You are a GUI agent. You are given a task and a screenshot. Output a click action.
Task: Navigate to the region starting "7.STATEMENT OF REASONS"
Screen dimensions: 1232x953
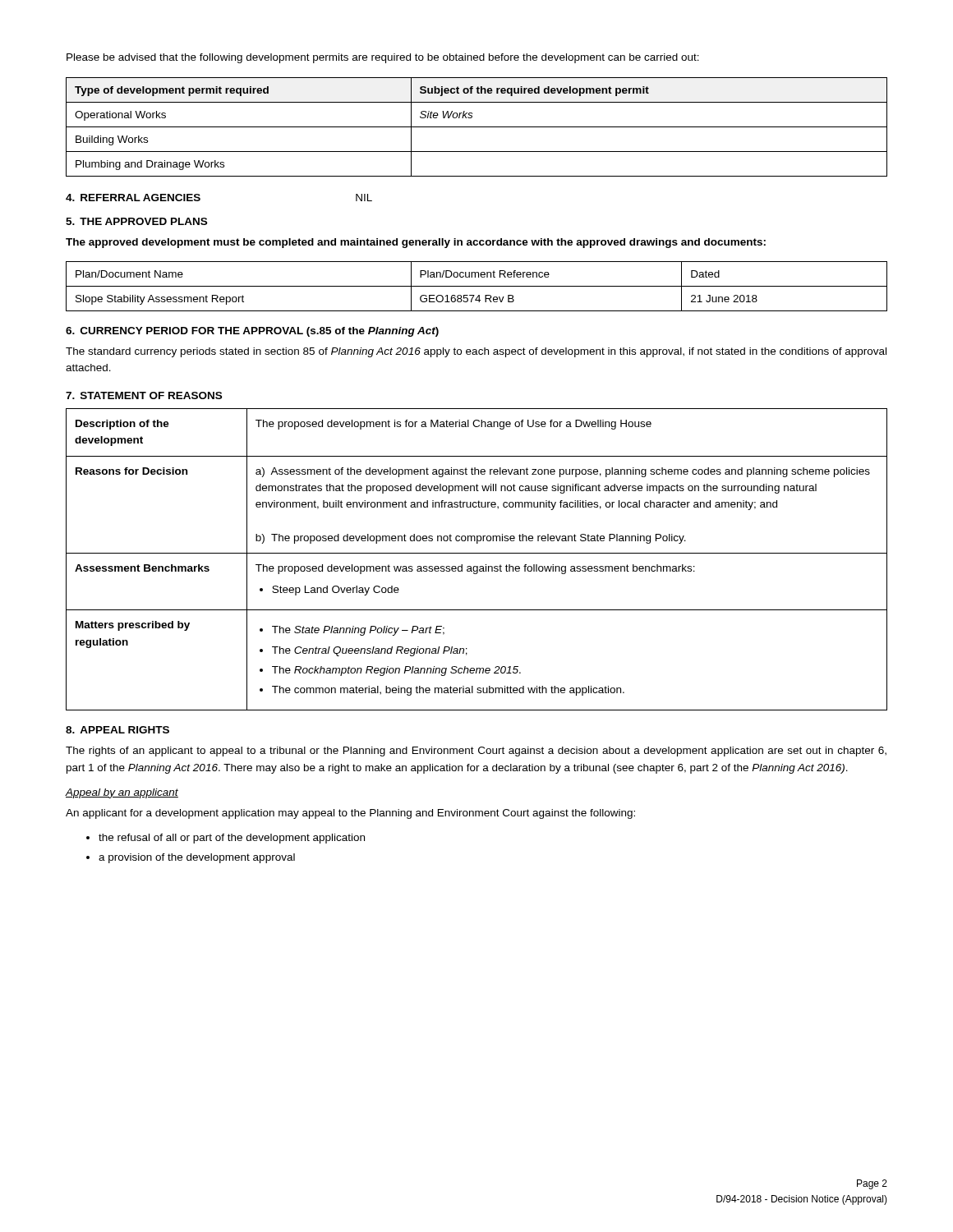tap(144, 395)
